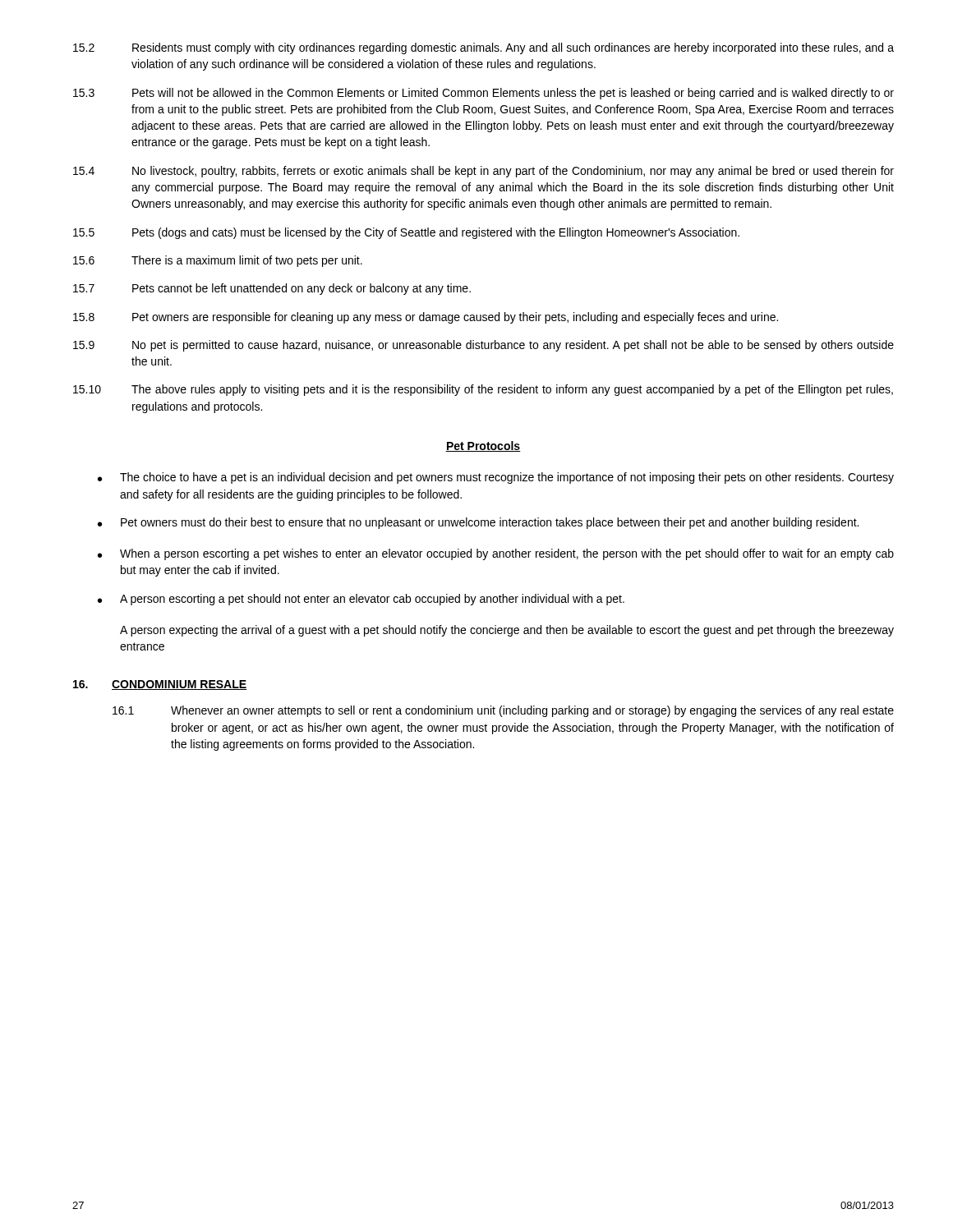
Task: Find the list item that says "15.4 No livestock, poultry, rabbits, ferrets or"
Action: coord(483,187)
